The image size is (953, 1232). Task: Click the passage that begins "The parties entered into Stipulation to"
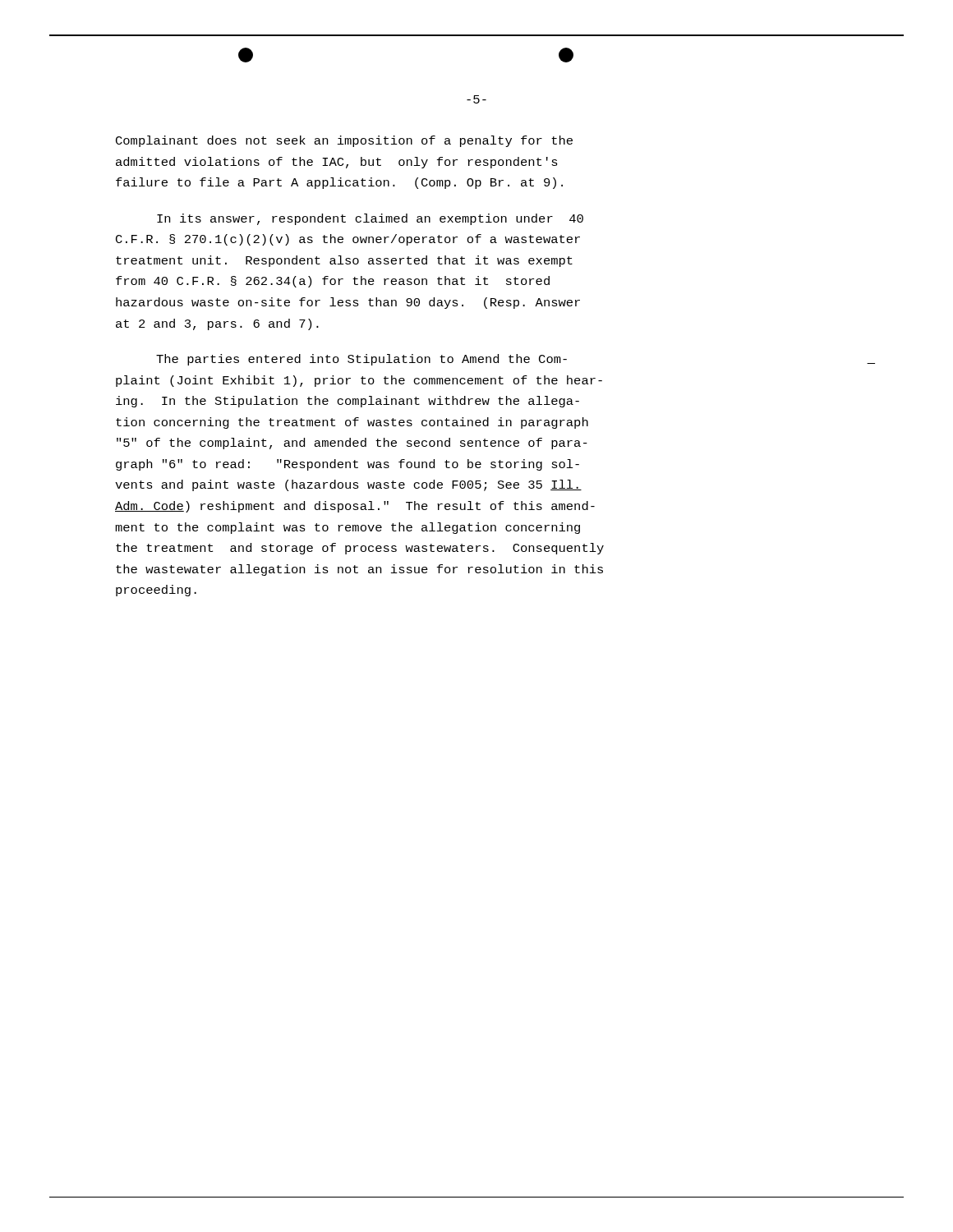[360, 475]
